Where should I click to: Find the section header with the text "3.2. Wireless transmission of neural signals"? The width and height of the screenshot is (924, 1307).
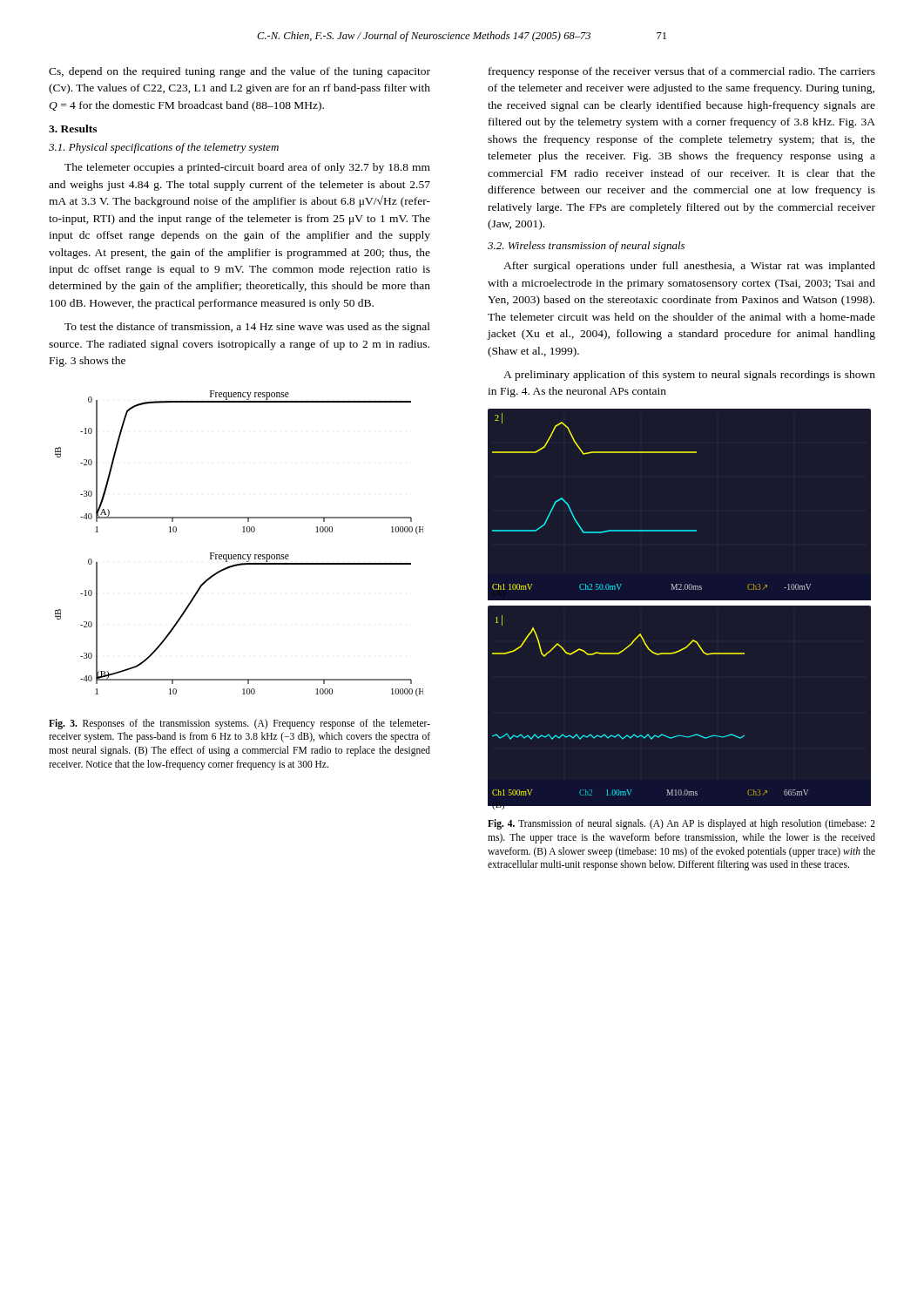(586, 246)
